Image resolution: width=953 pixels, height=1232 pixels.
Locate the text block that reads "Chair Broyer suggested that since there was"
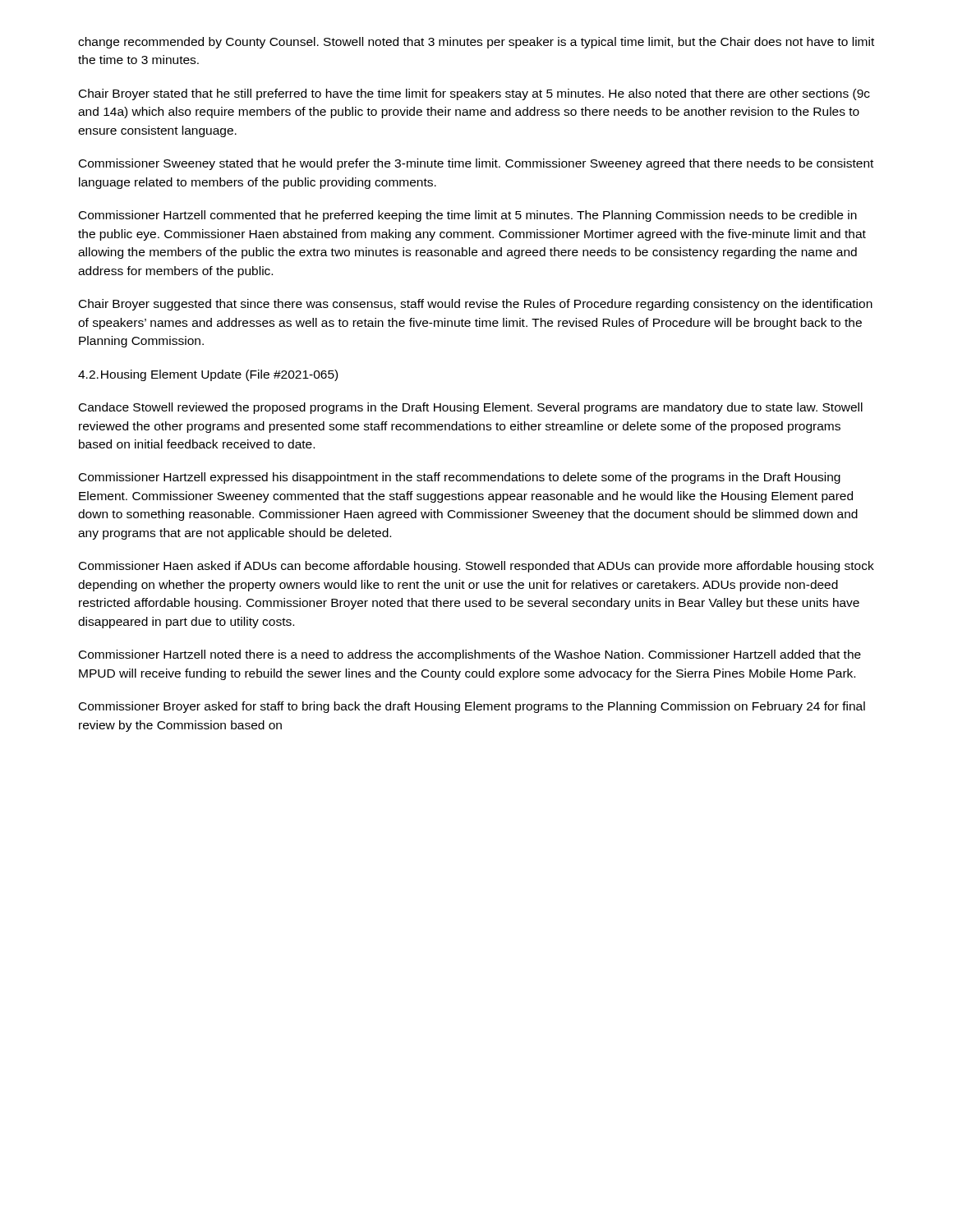[x=475, y=322]
